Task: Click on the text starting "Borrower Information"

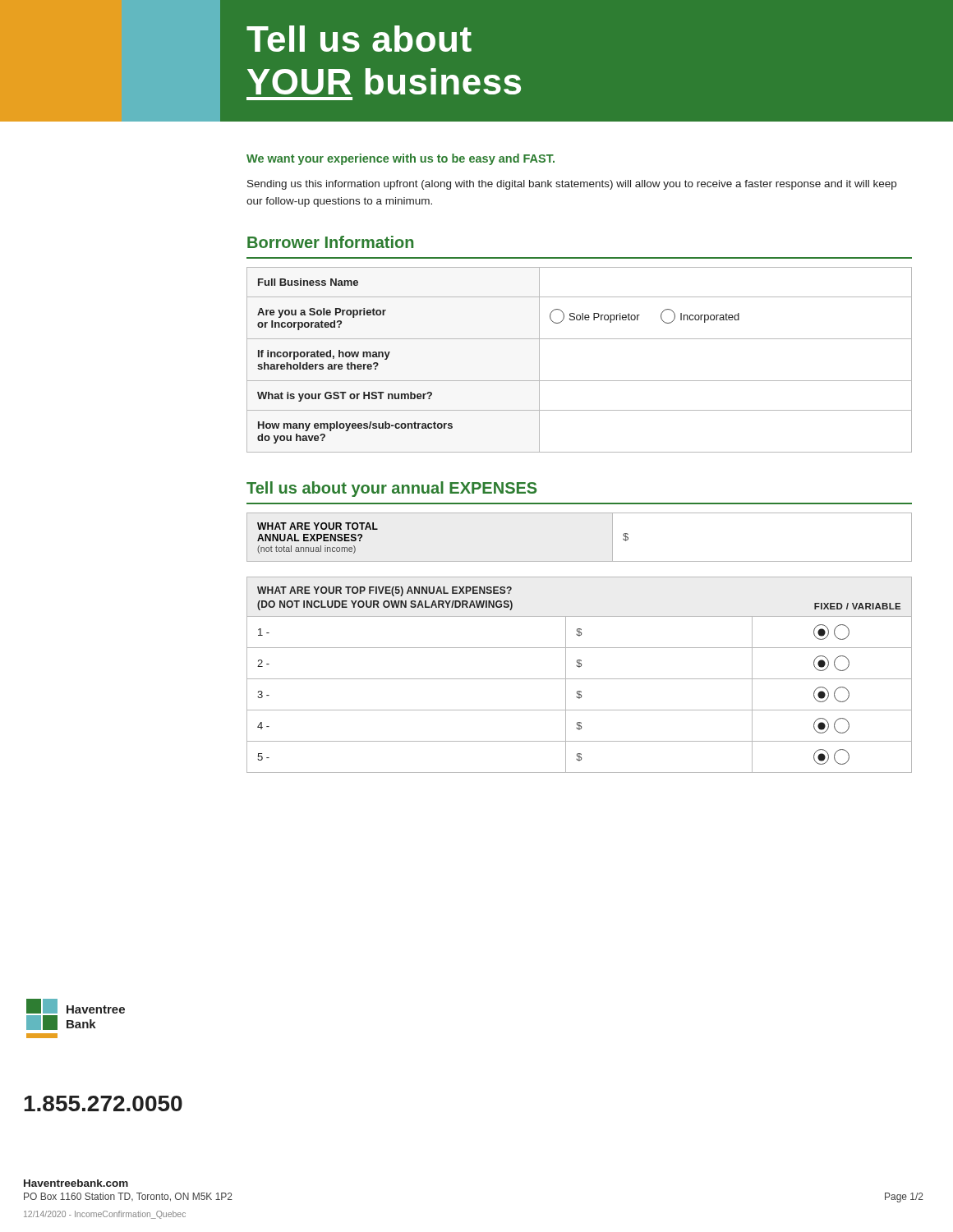Action: coord(579,246)
